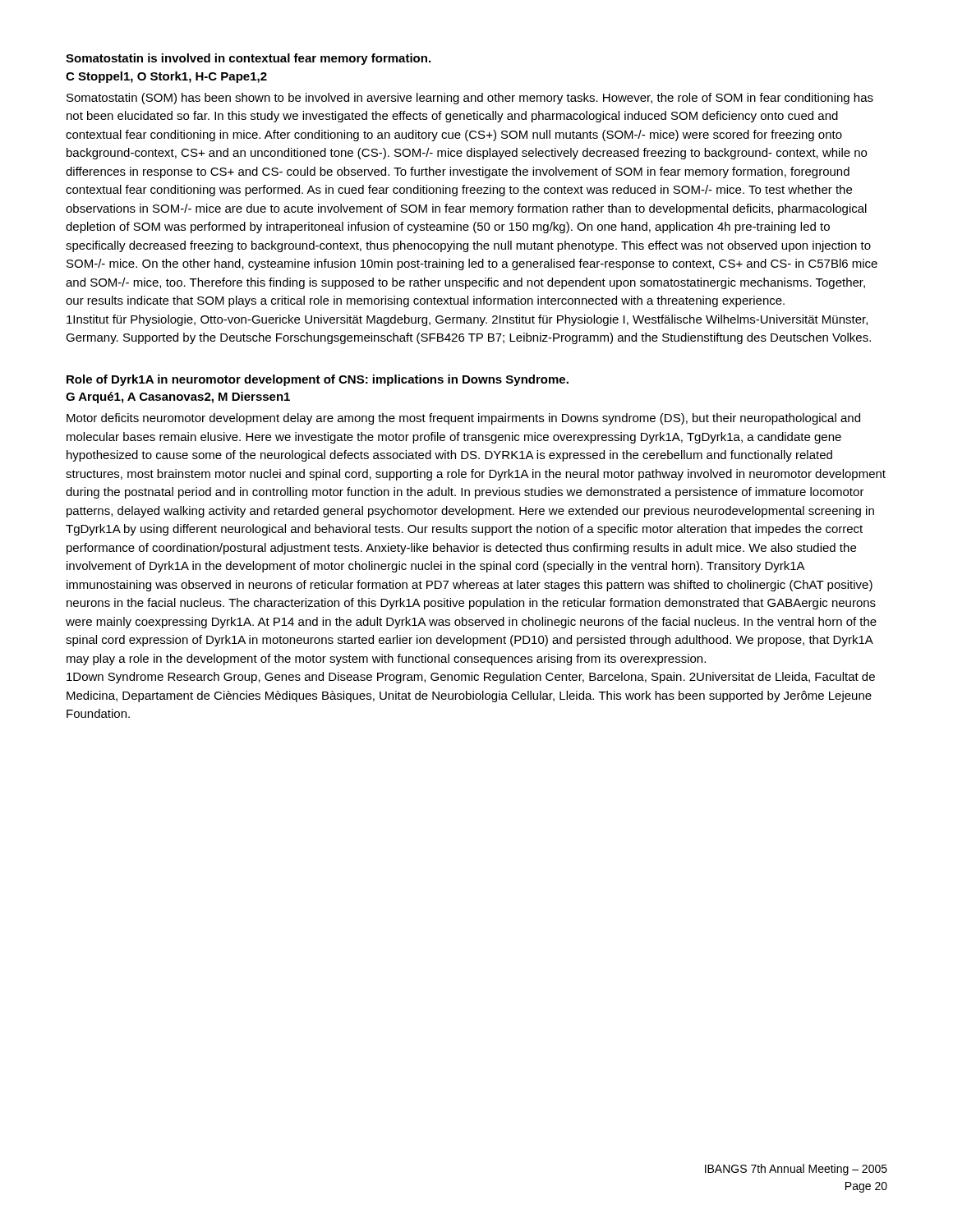The image size is (953, 1232).
Task: Point to the section header beginning "Somatostatin is involved in contextual fear memory formation."
Action: pos(249,67)
